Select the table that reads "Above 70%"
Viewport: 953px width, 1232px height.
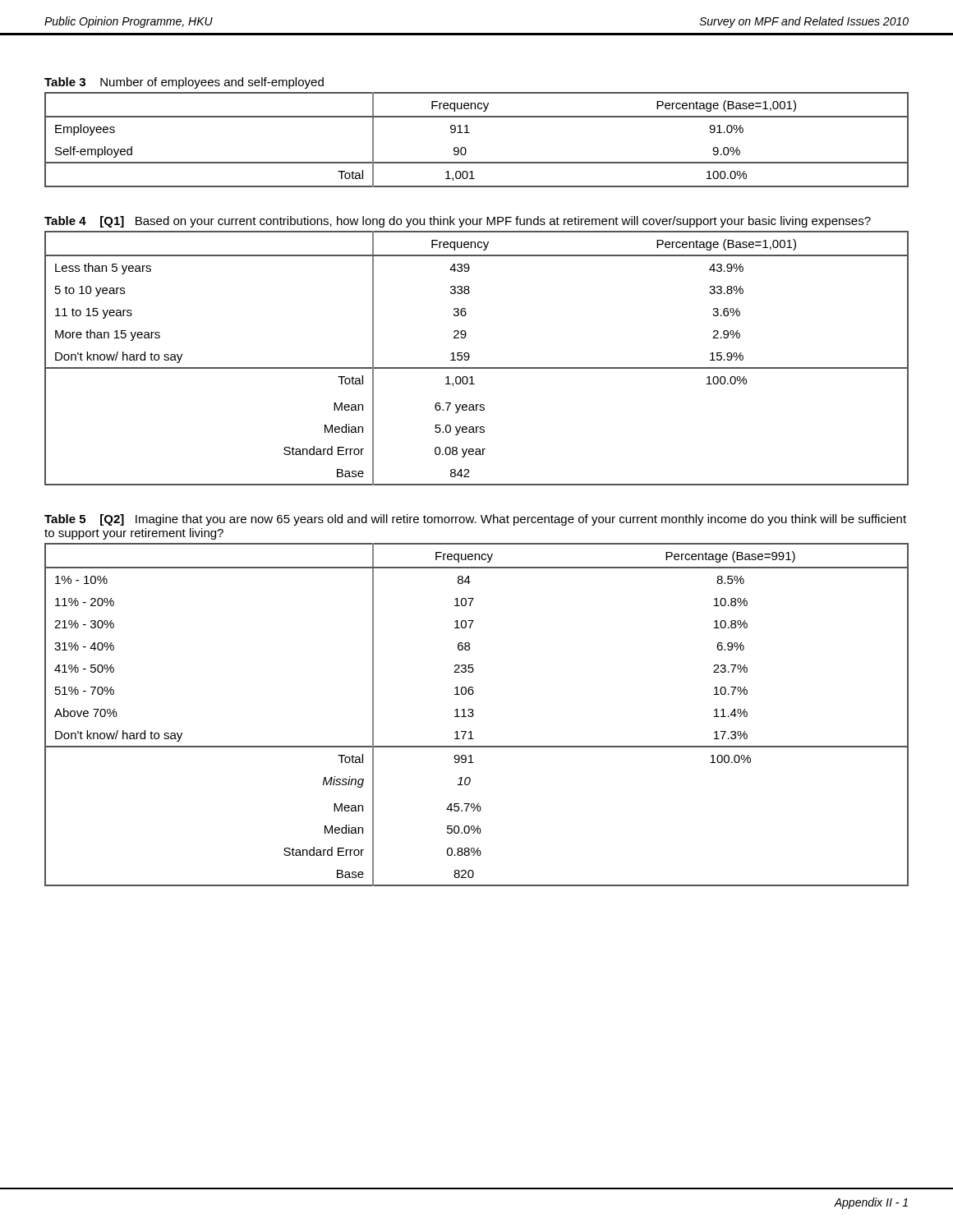tap(476, 715)
